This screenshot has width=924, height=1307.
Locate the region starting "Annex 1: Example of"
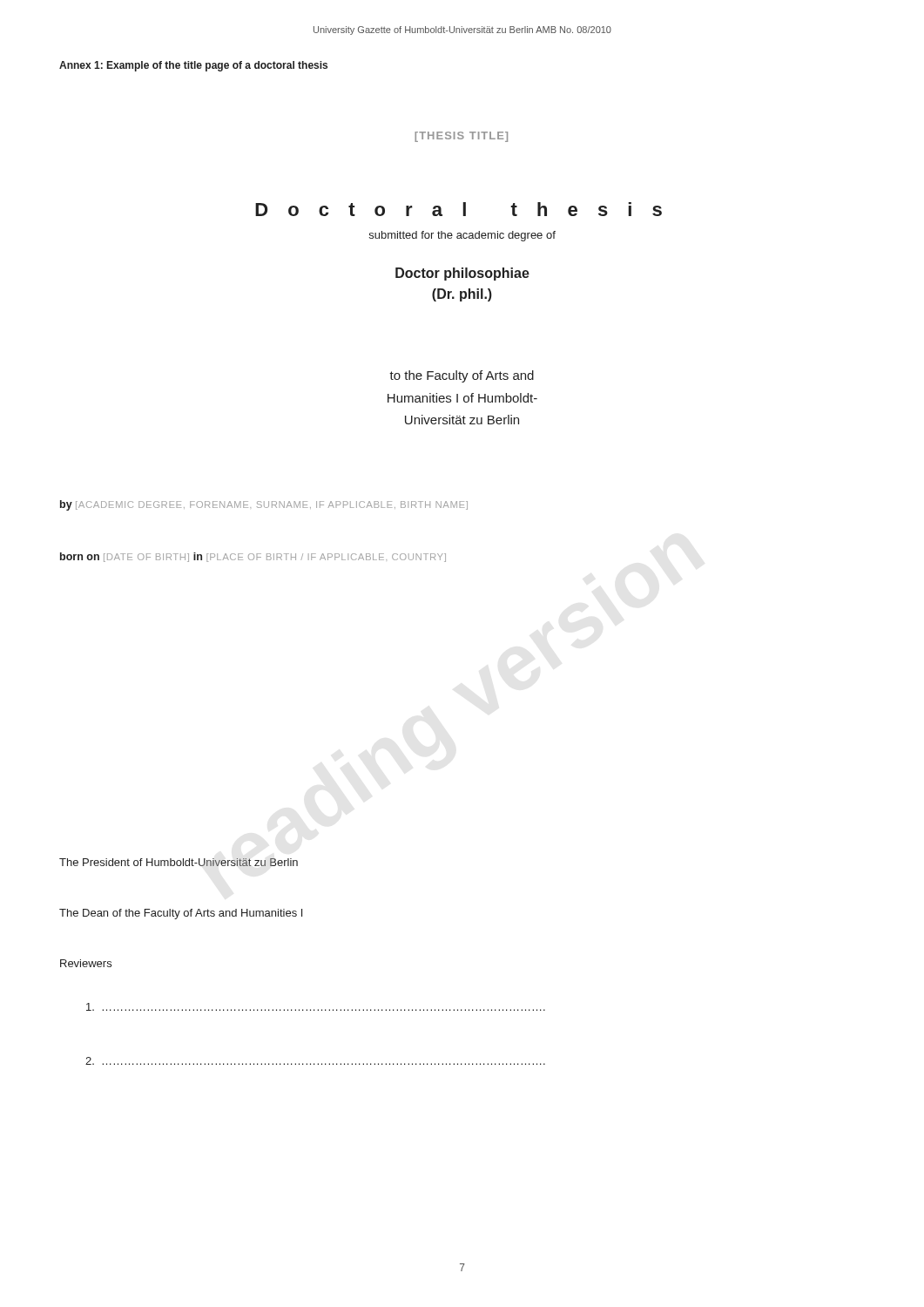pyautogui.click(x=194, y=65)
